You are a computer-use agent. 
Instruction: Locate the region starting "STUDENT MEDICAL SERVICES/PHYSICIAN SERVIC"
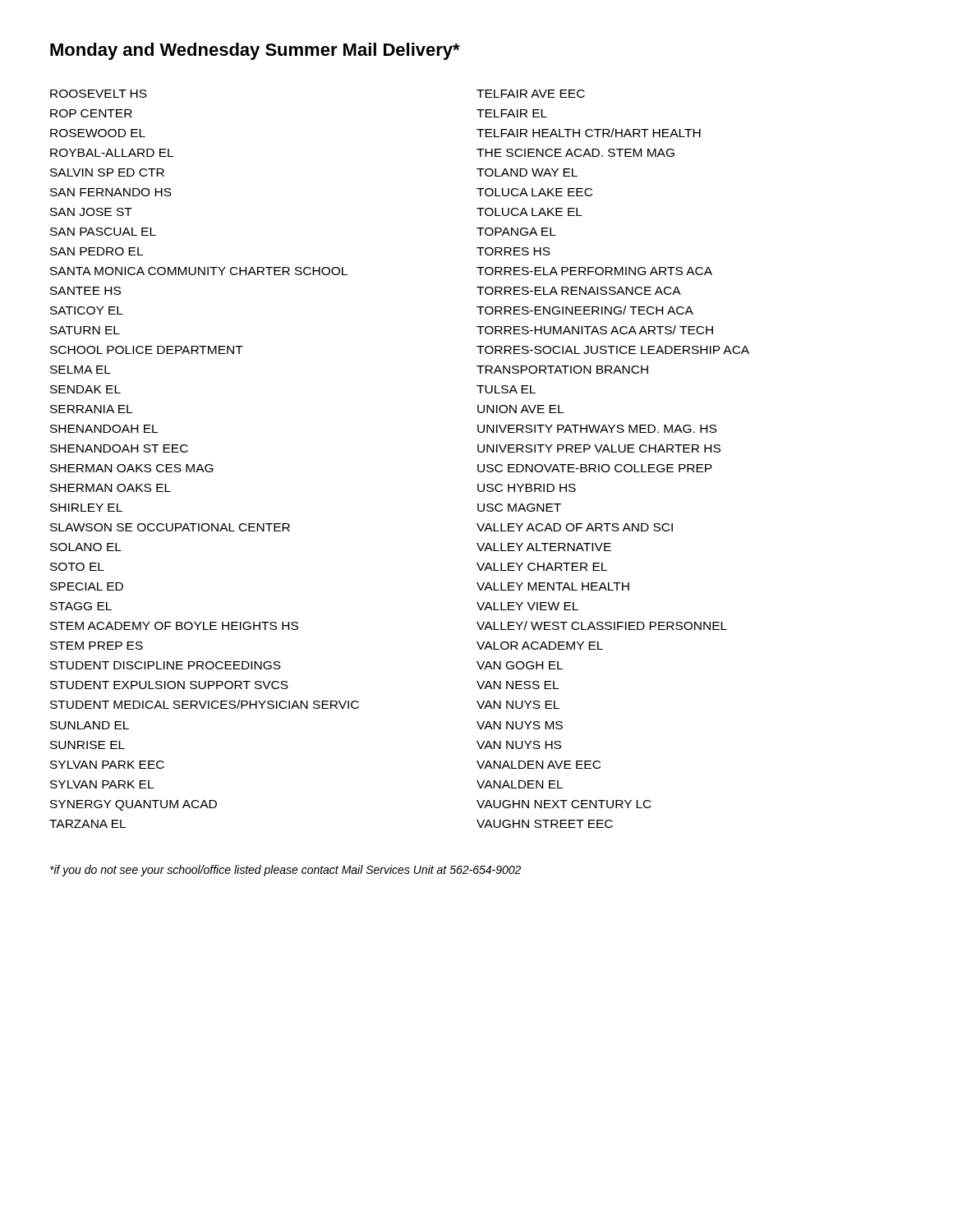(x=204, y=705)
